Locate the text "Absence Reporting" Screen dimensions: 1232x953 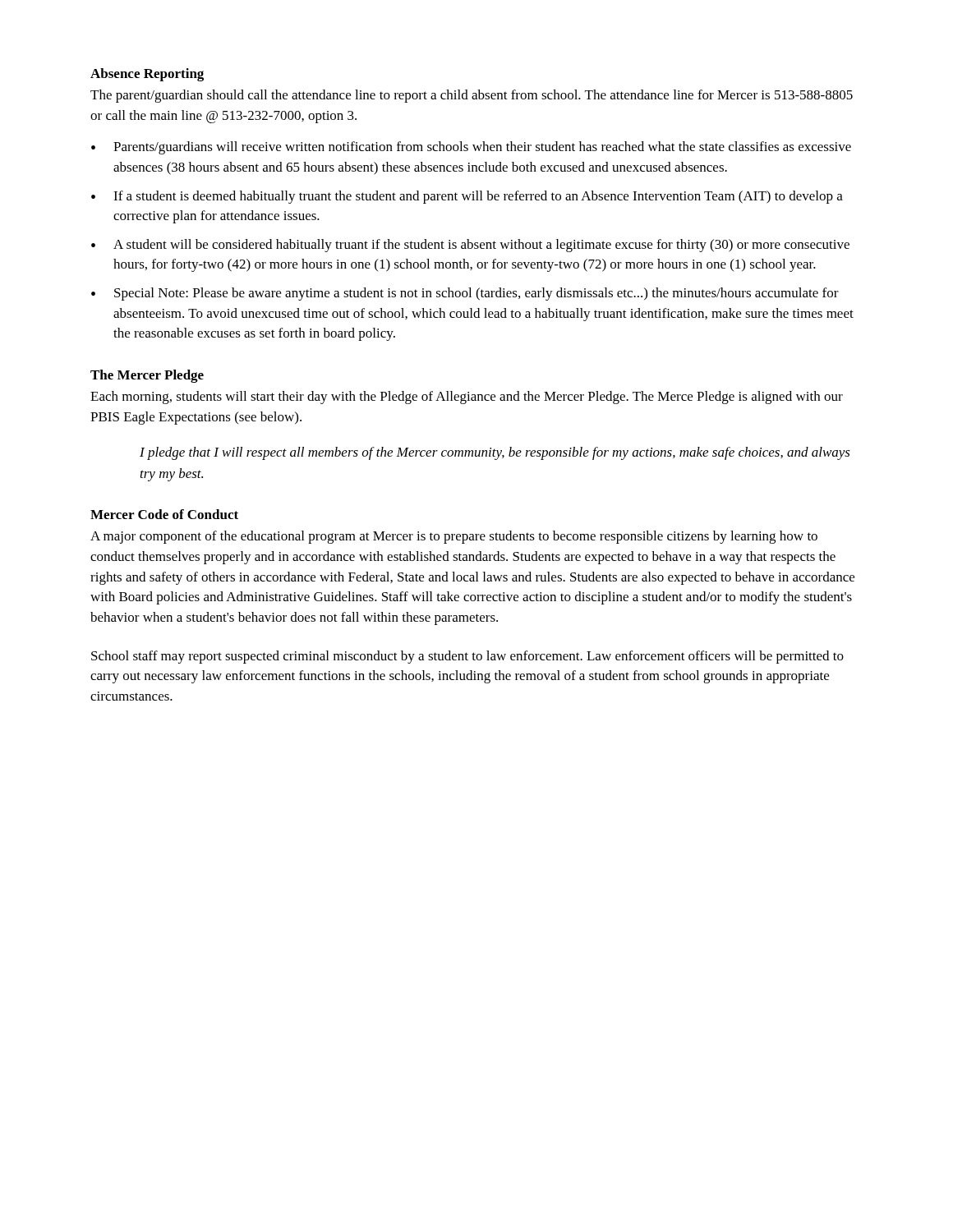pos(147,73)
